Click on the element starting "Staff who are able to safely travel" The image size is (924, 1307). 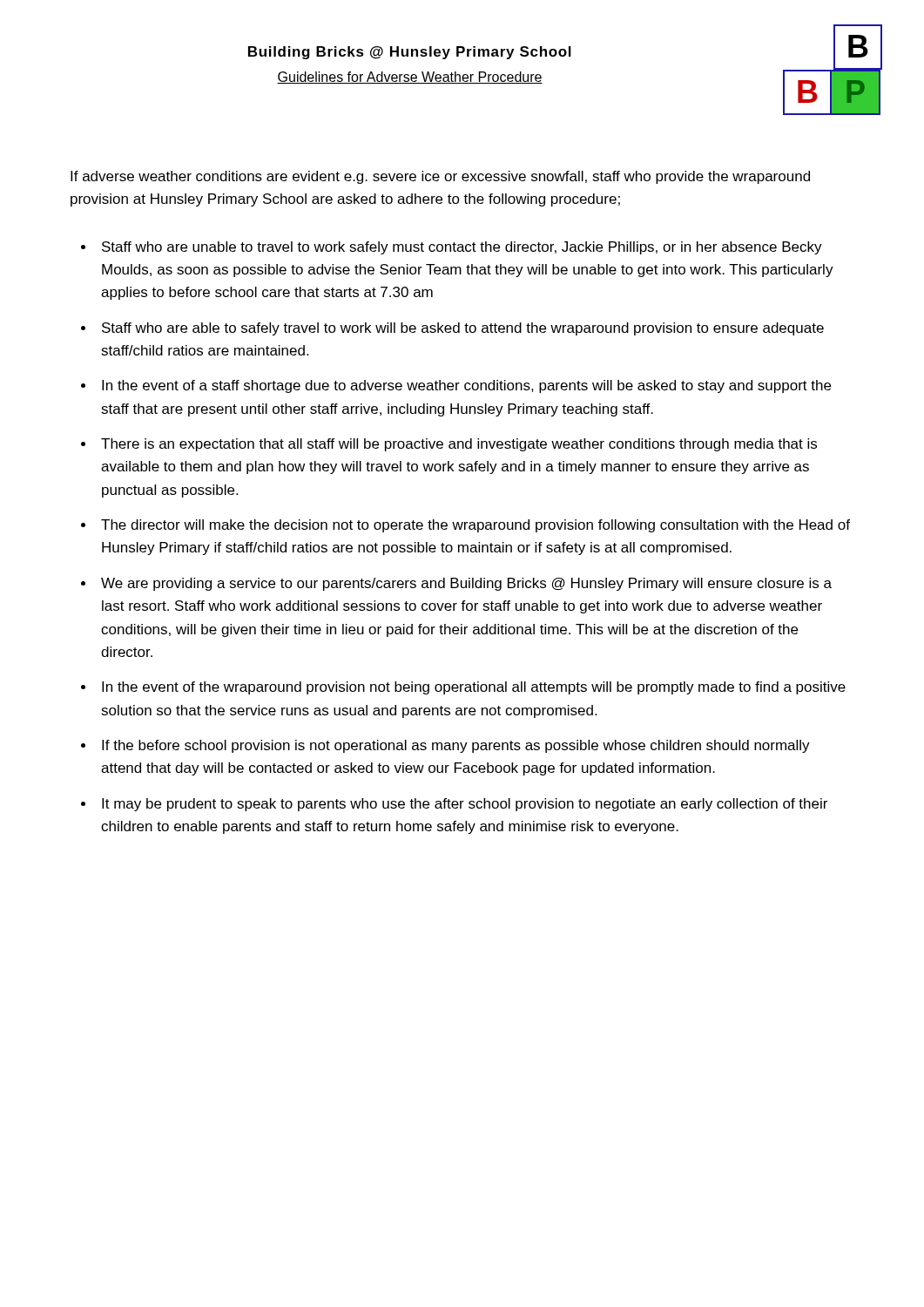click(x=463, y=339)
